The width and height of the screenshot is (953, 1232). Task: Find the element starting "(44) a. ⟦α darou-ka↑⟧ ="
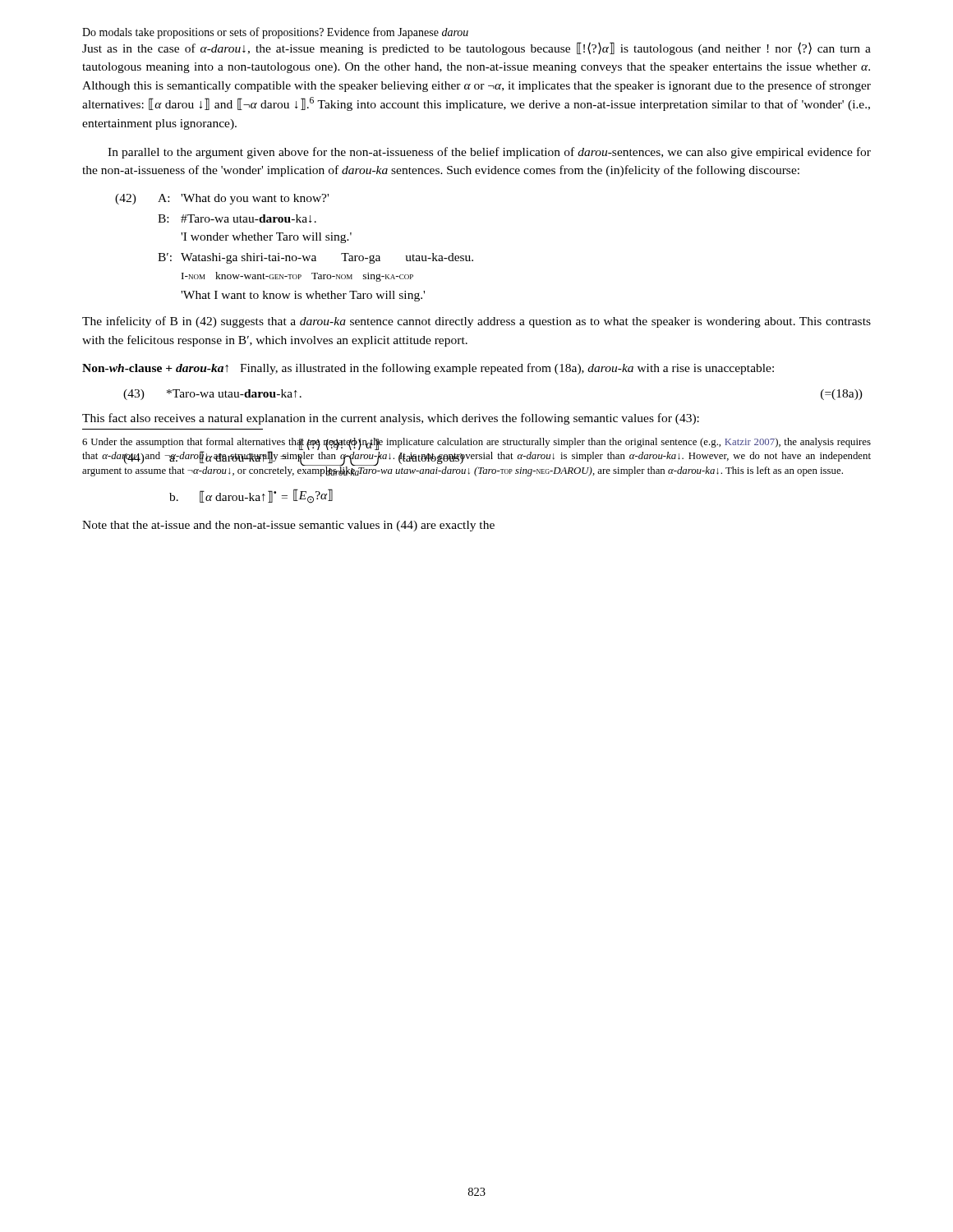497,472
